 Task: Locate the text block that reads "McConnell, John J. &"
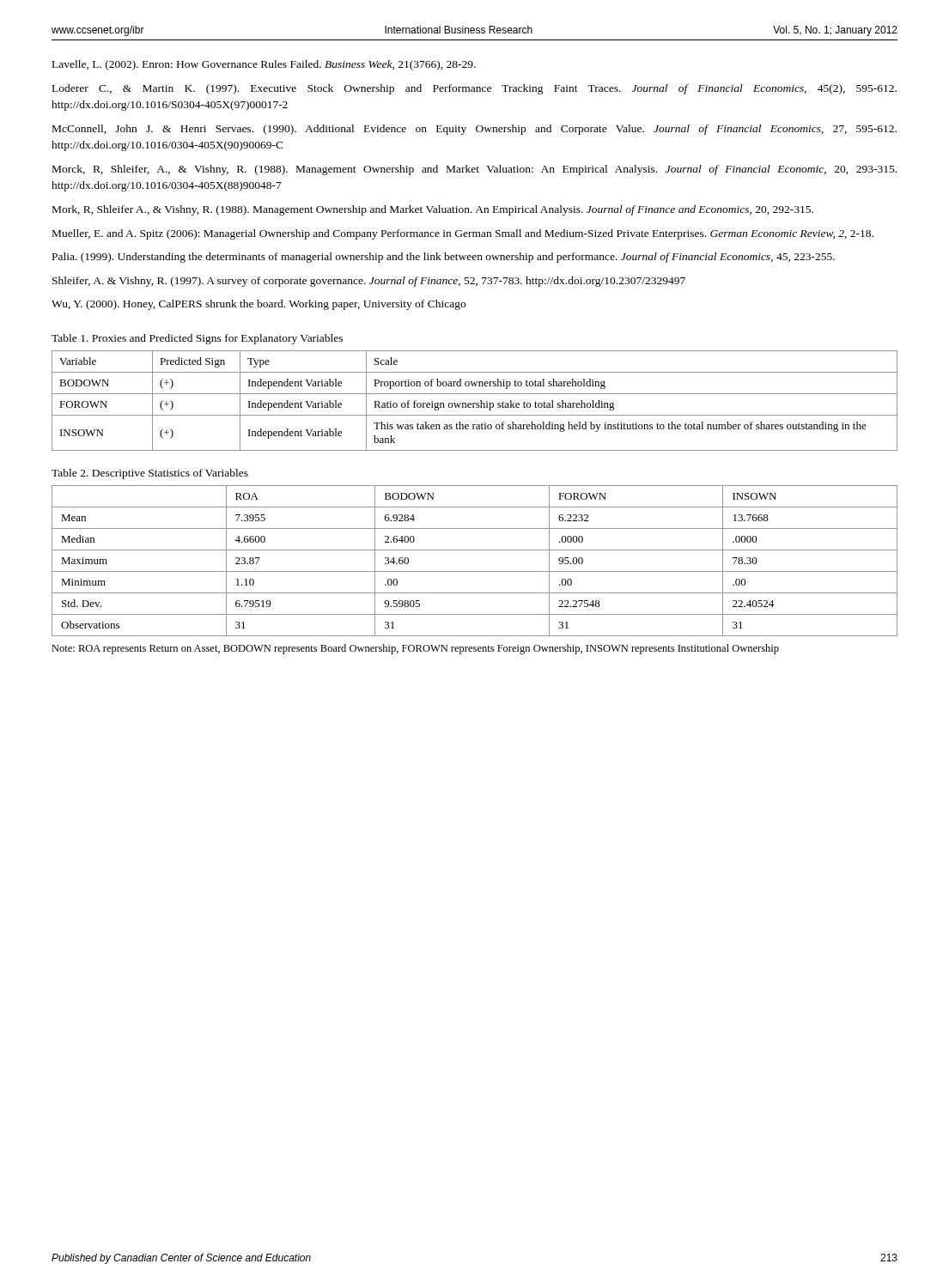tap(474, 137)
